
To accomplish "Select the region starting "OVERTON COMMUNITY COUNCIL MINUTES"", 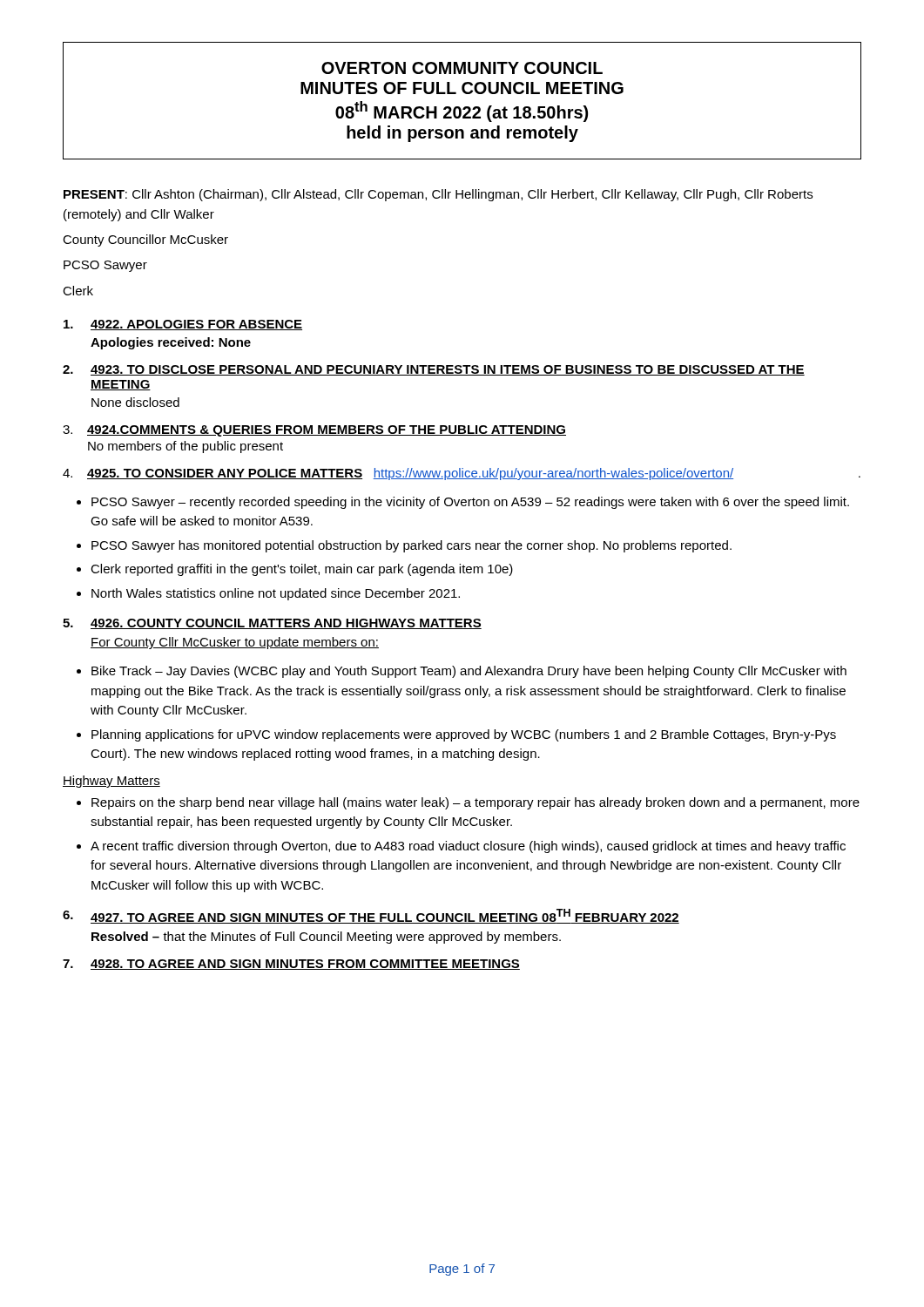I will (x=462, y=101).
